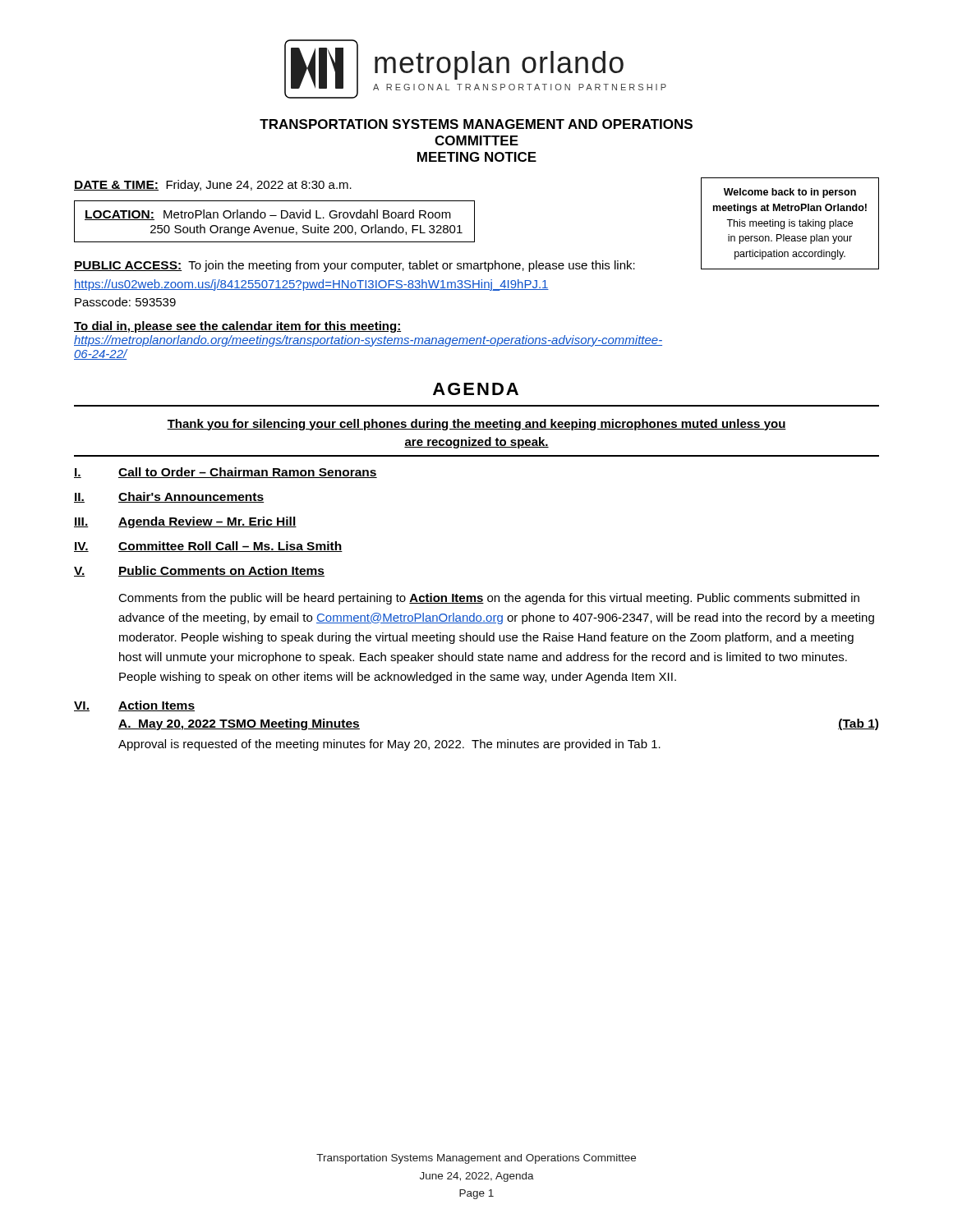953x1232 pixels.
Task: Locate the passage starting "Welcome back to in personmeetings at MetroPlan"
Action: tap(790, 223)
